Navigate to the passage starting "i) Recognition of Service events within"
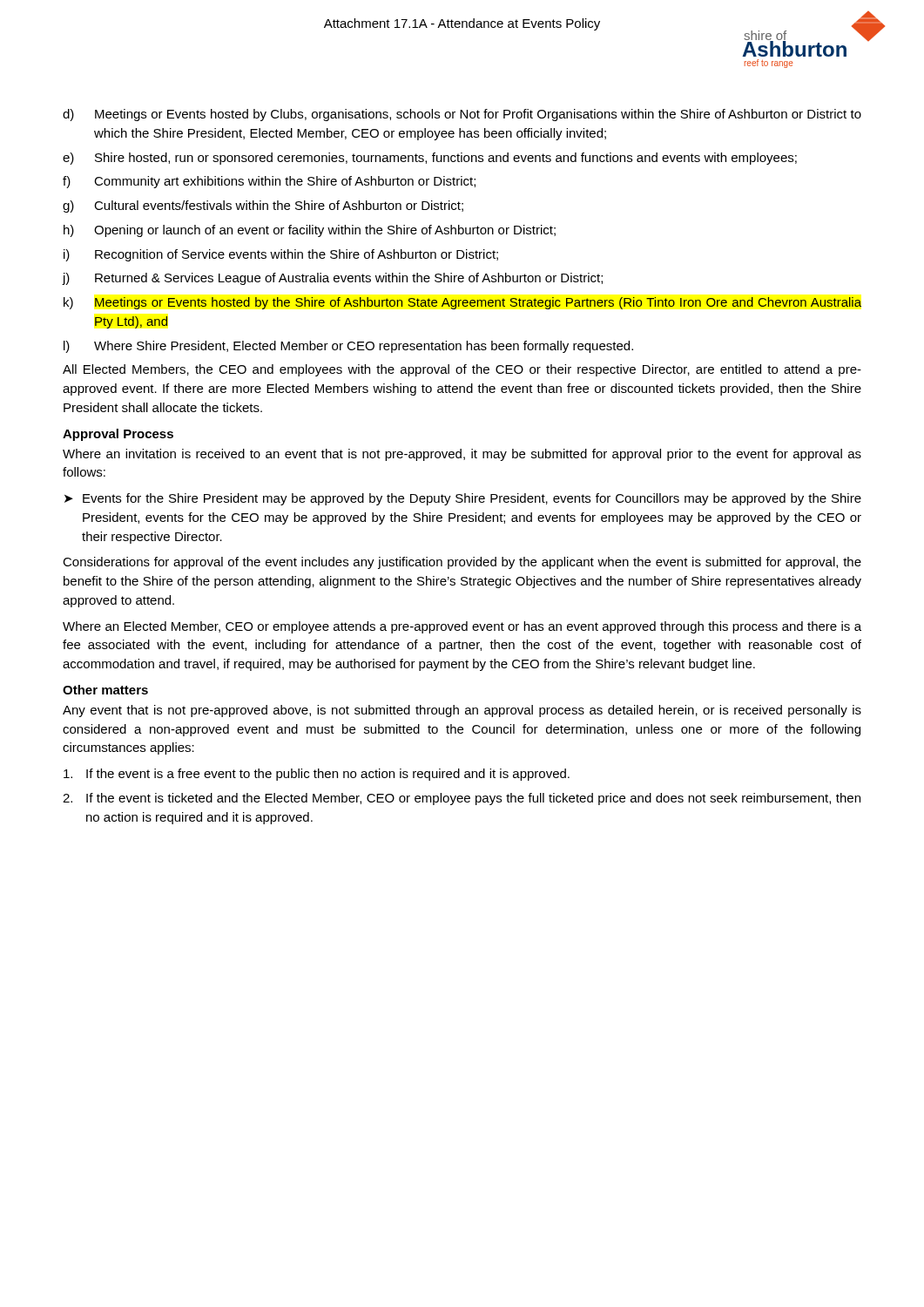 point(462,254)
